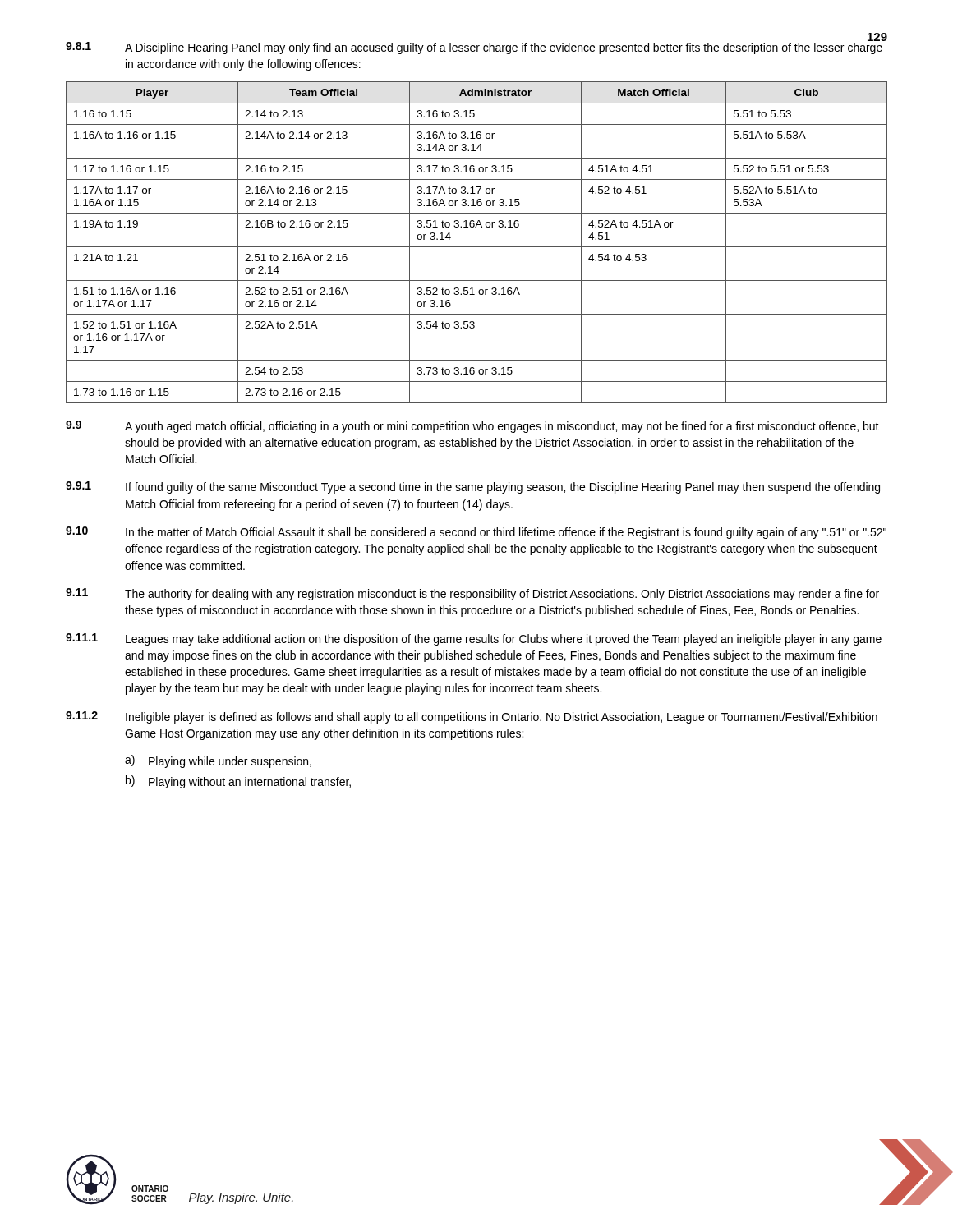Click on the list item that reads "9.9.1 If found guilty"
Image resolution: width=953 pixels, height=1232 pixels.
(x=476, y=496)
